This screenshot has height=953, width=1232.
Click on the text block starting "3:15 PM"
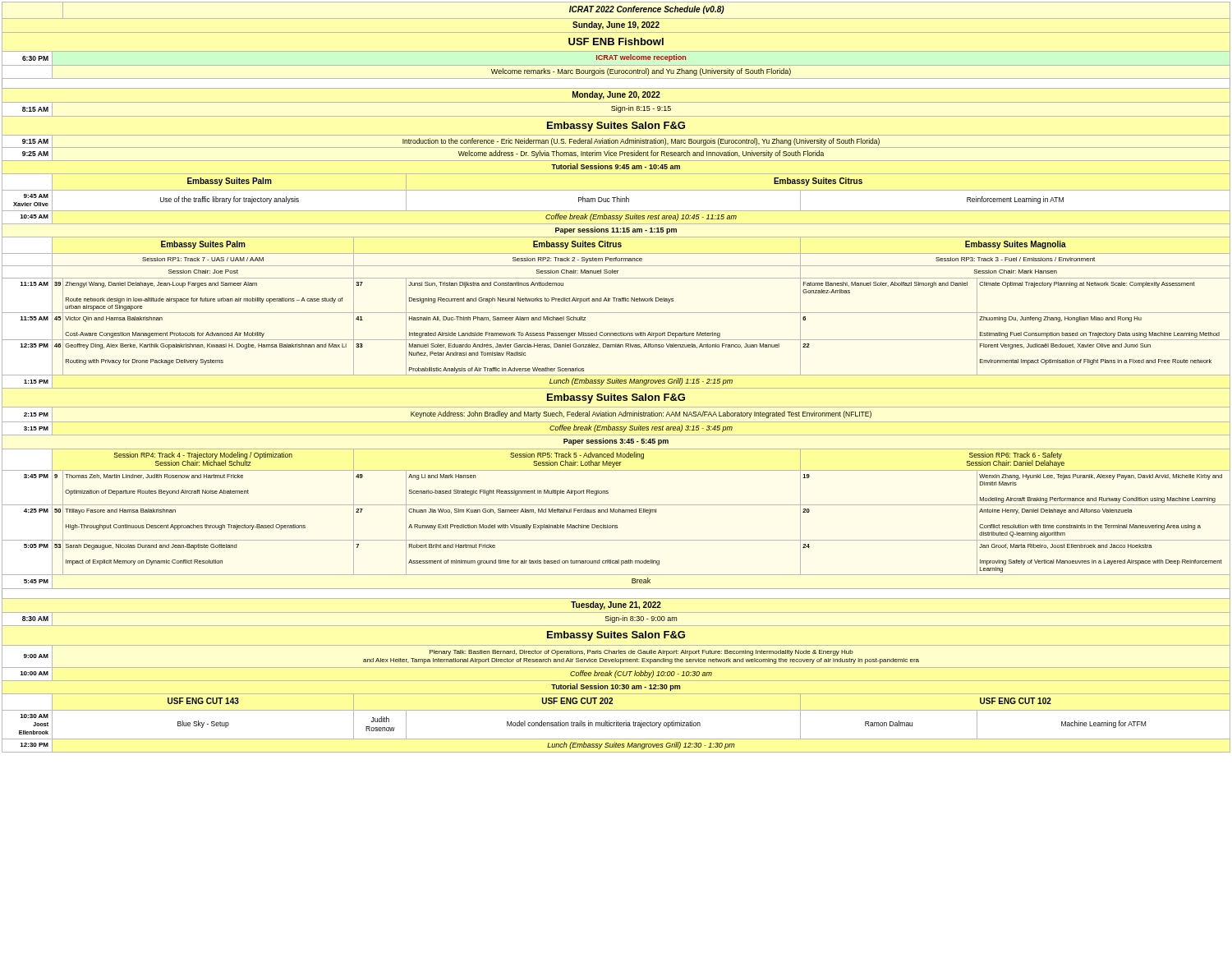coord(36,428)
